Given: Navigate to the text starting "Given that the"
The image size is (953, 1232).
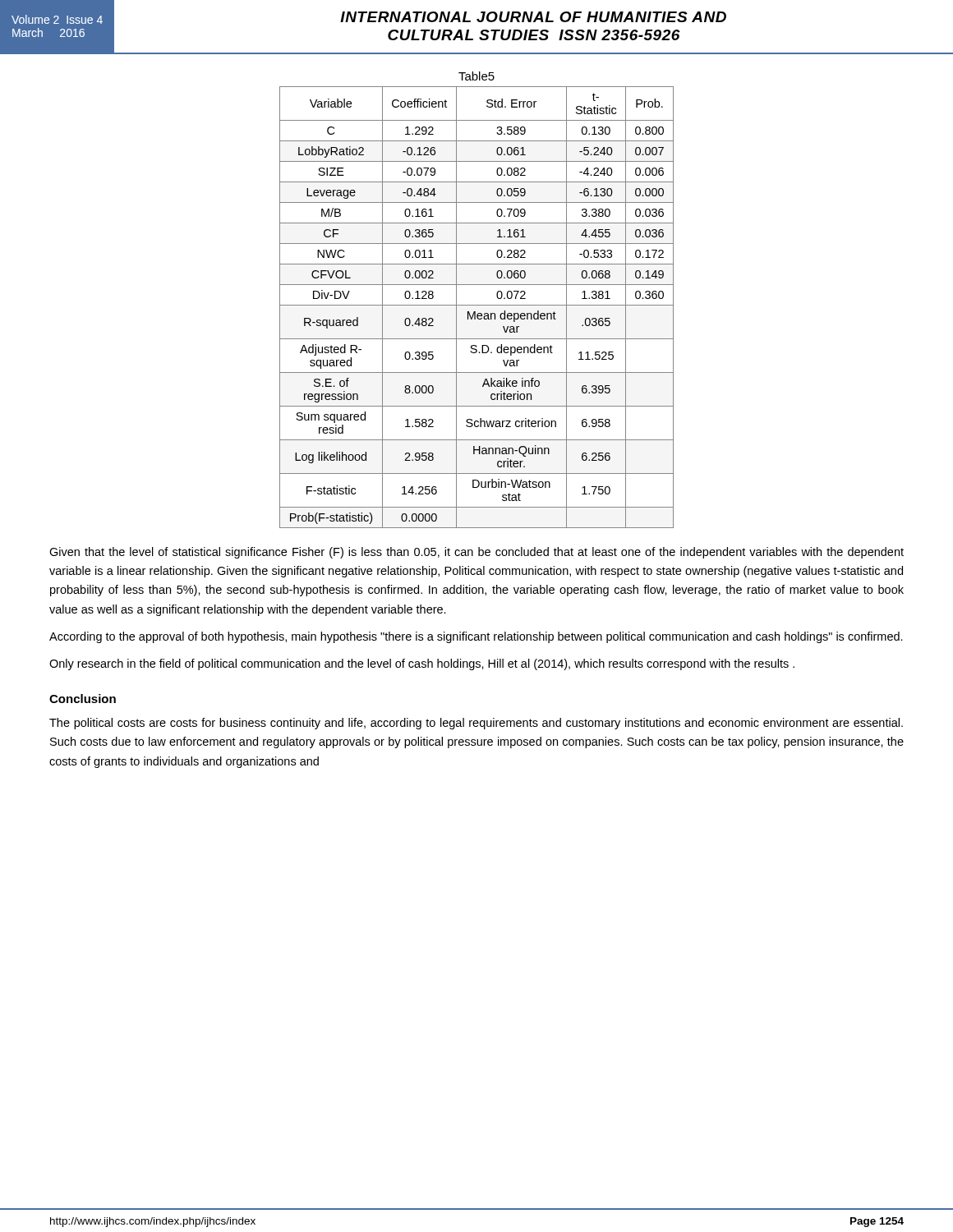Looking at the screenshot, I should click(476, 581).
